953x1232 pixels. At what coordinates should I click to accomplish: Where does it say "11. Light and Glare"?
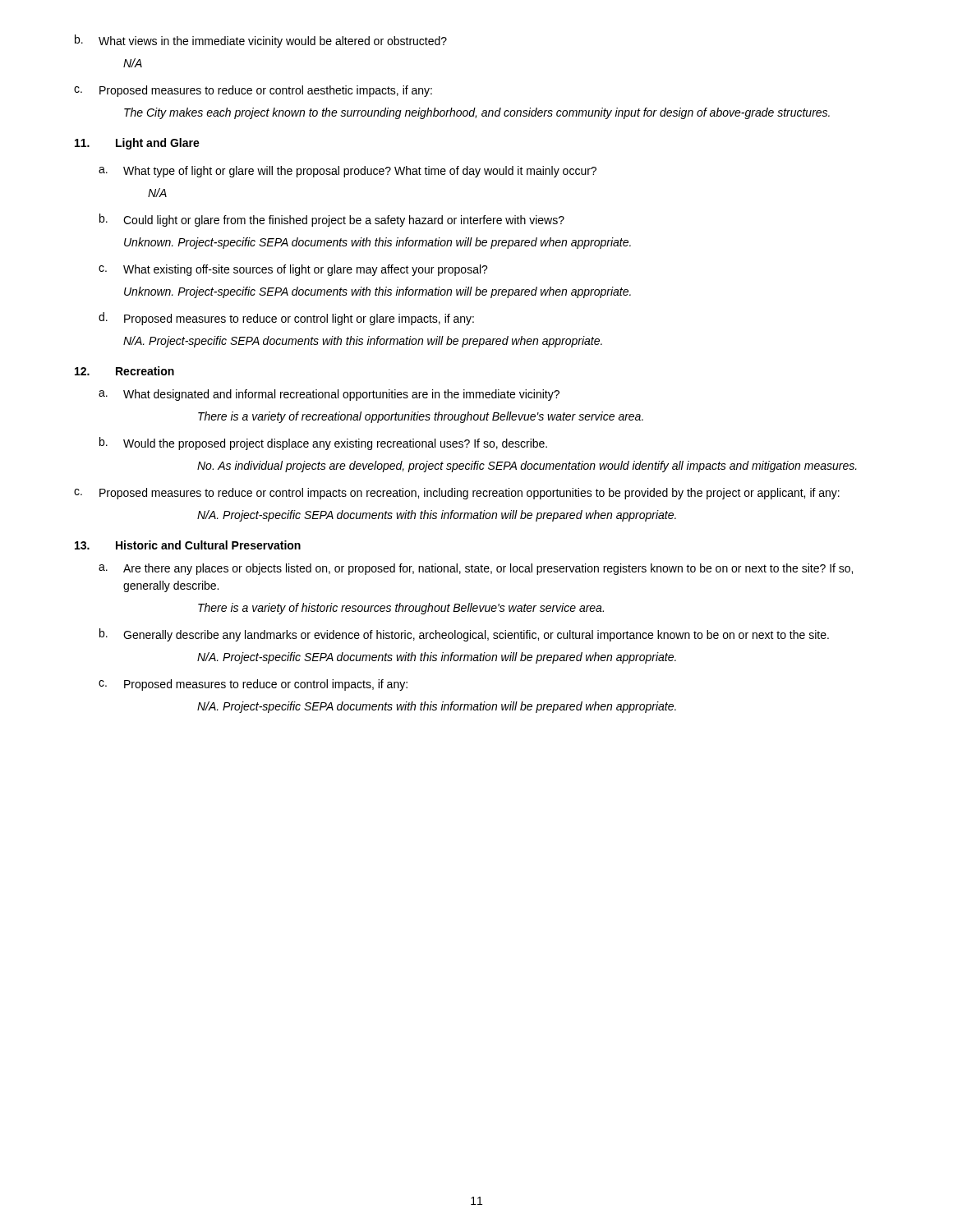(x=137, y=143)
